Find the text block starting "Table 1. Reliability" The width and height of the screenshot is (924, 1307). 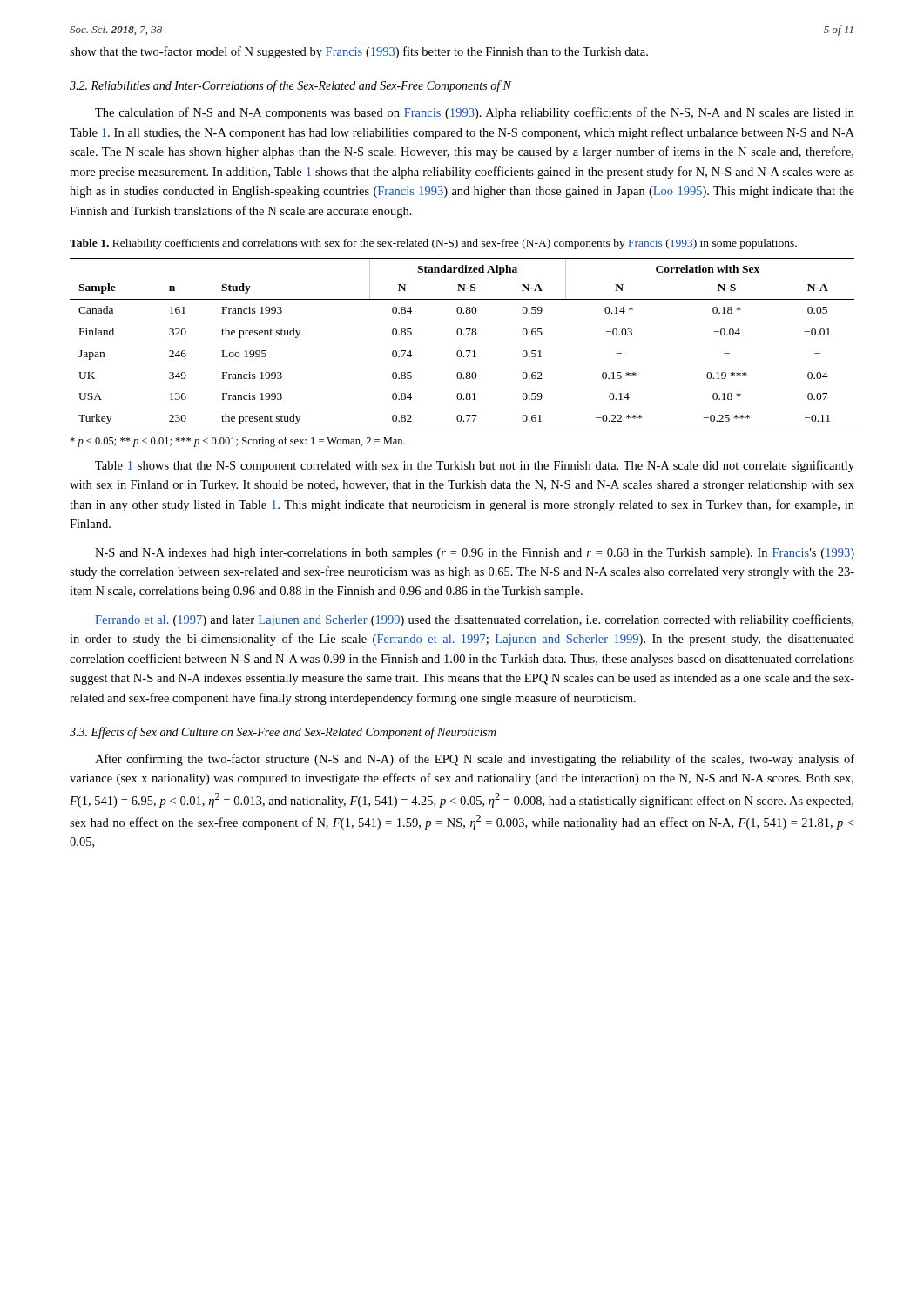coord(462,243)
